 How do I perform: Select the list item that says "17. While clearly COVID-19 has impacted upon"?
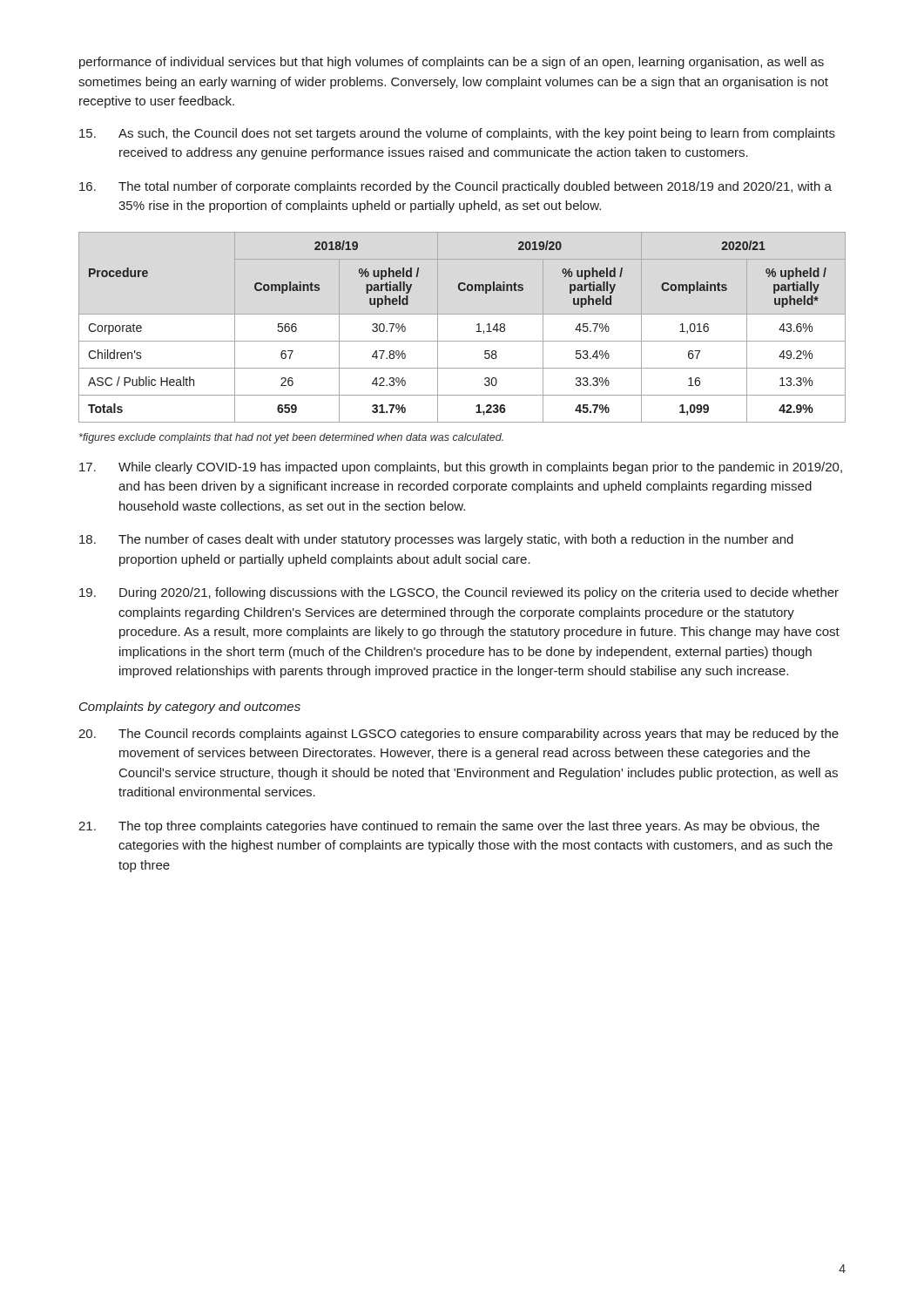[462, 486]
